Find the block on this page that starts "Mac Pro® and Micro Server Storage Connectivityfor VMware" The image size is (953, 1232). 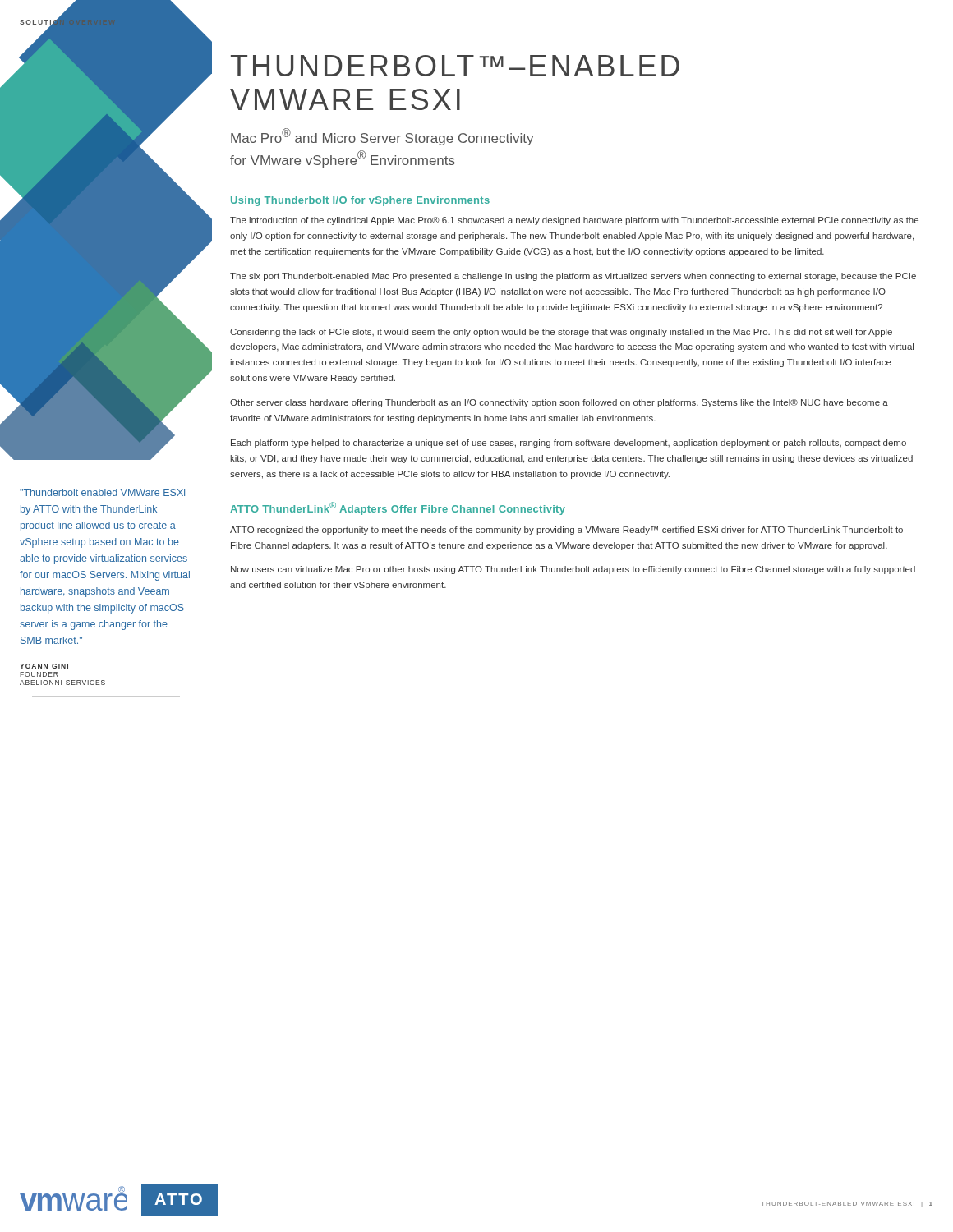pyautogui.click(x=382, y=147)
